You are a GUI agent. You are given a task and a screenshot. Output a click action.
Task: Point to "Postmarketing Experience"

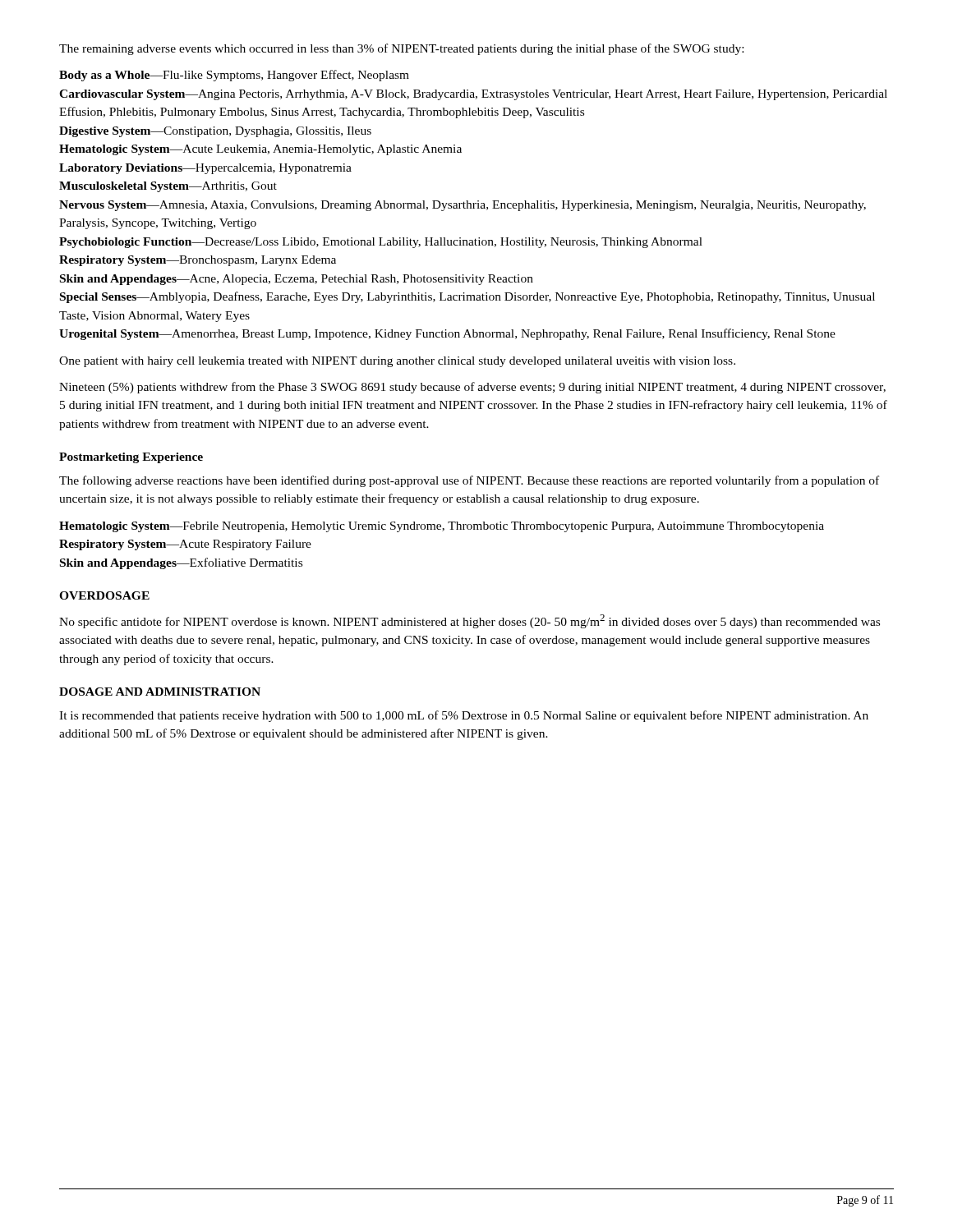coord(131,457)
